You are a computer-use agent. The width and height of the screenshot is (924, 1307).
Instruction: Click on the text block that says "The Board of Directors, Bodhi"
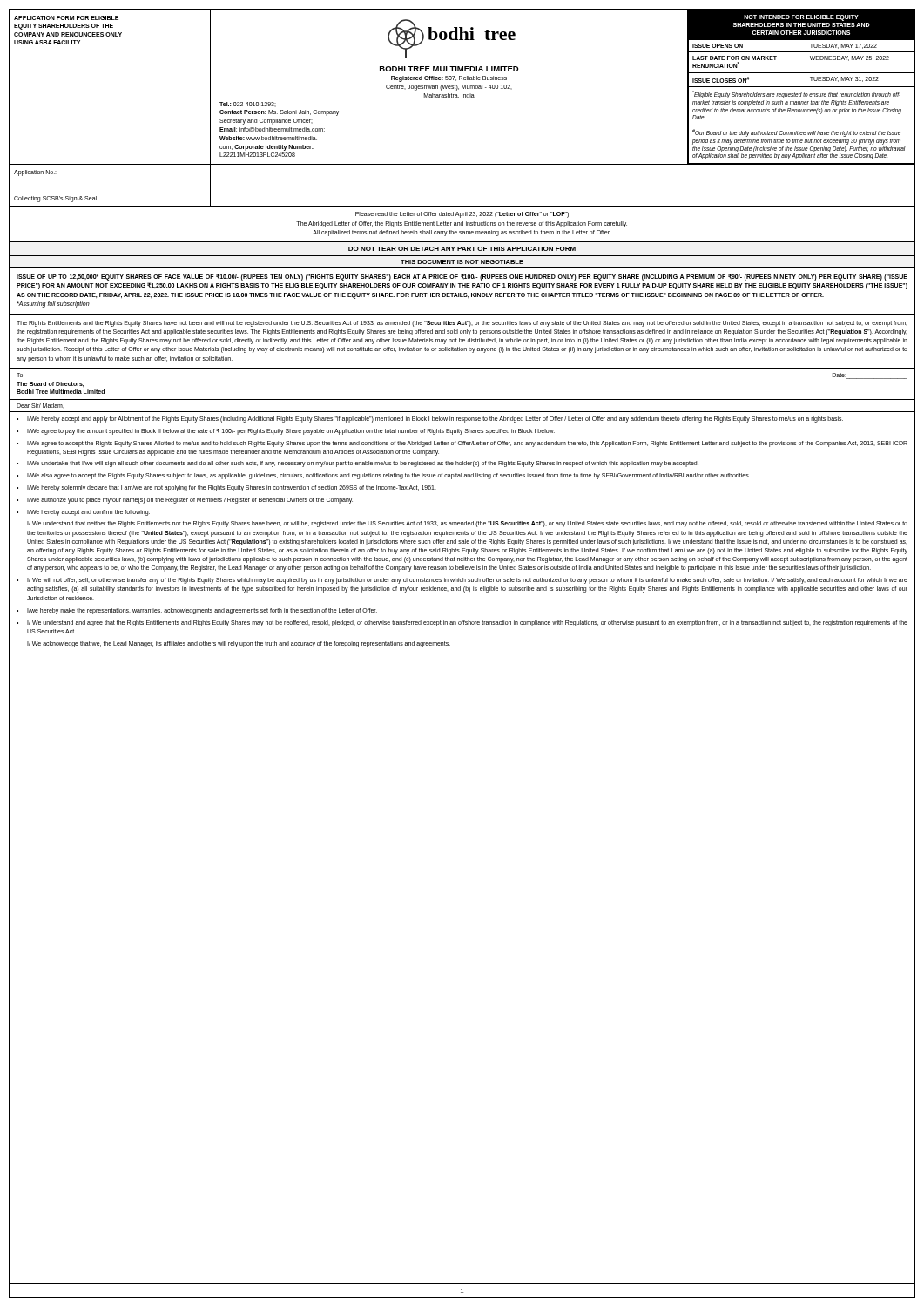click(61, 388)
